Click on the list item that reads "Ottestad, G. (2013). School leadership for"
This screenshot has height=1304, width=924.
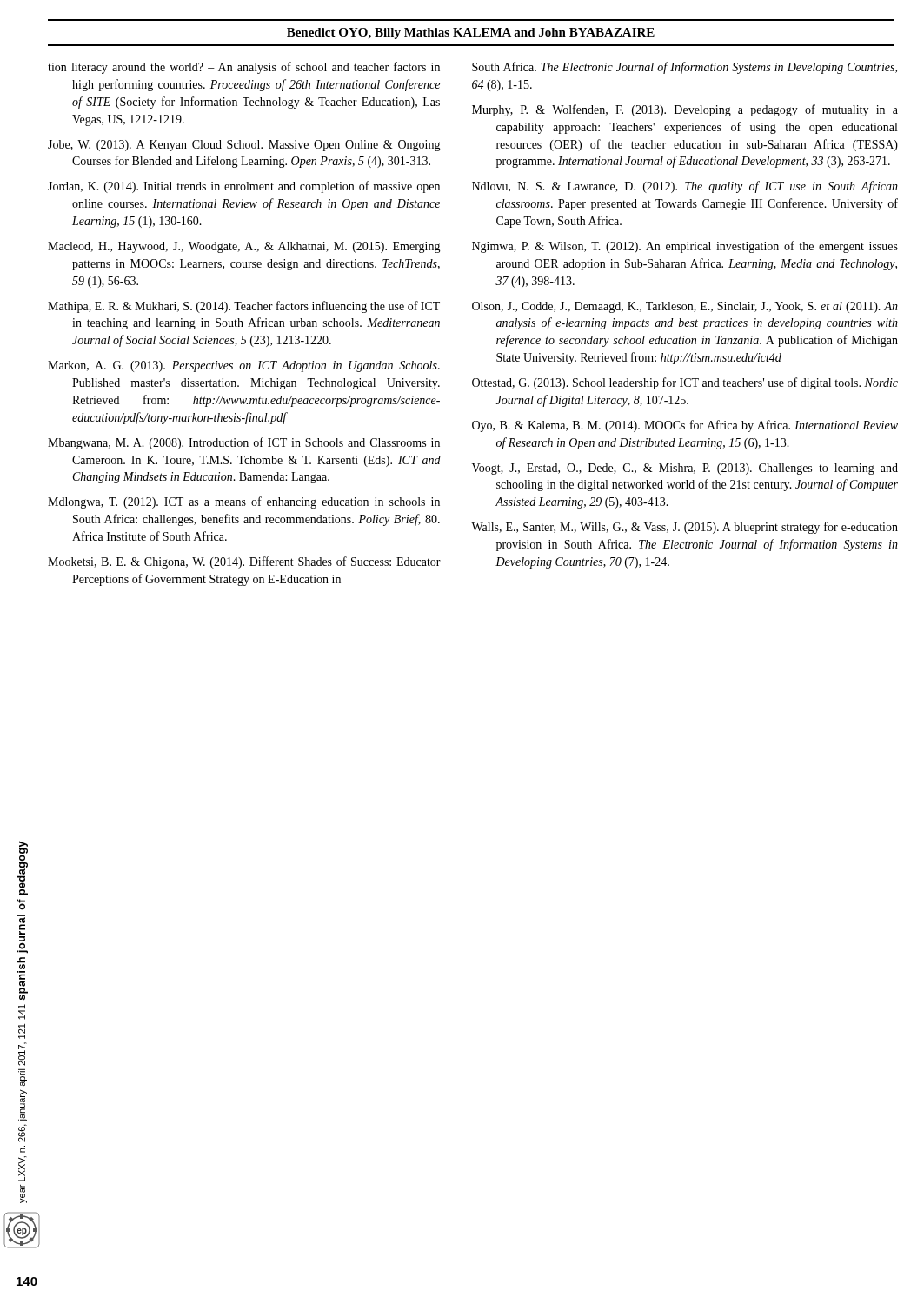[x=685, y=392]
